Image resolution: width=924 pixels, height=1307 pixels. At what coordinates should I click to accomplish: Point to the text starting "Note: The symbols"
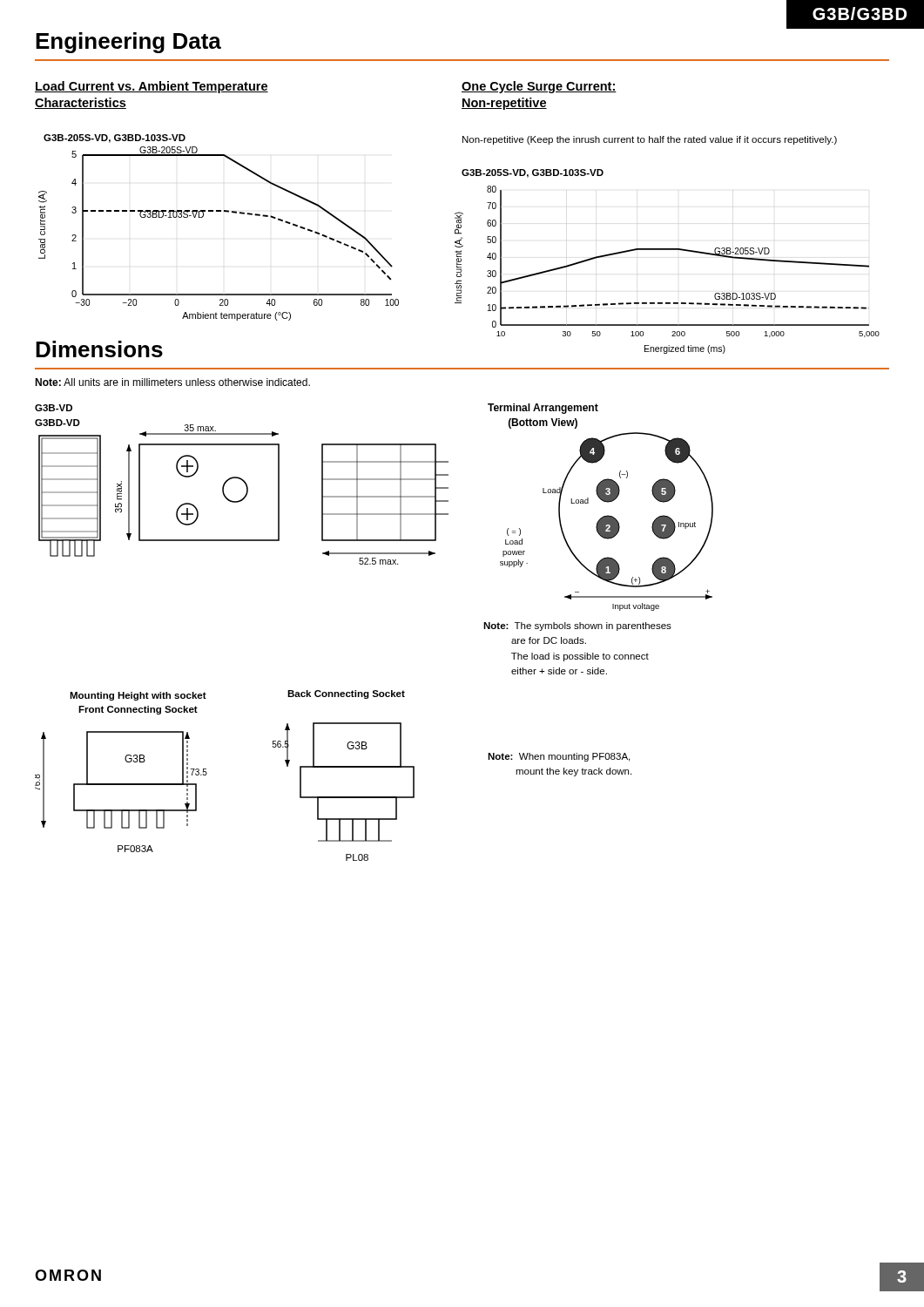click(x=577, y=648)
